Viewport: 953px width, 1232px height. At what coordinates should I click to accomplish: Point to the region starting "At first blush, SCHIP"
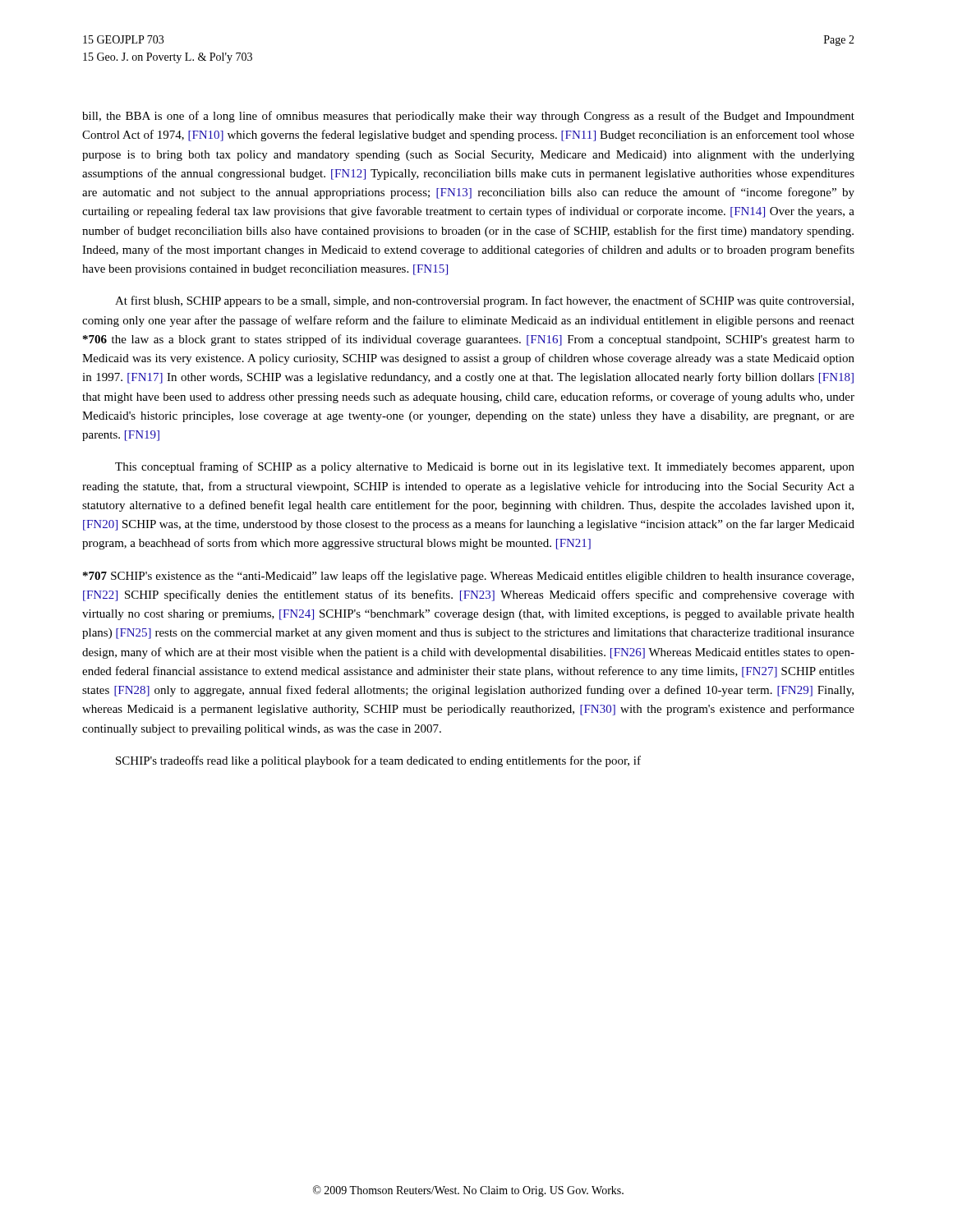coord(468,368)
